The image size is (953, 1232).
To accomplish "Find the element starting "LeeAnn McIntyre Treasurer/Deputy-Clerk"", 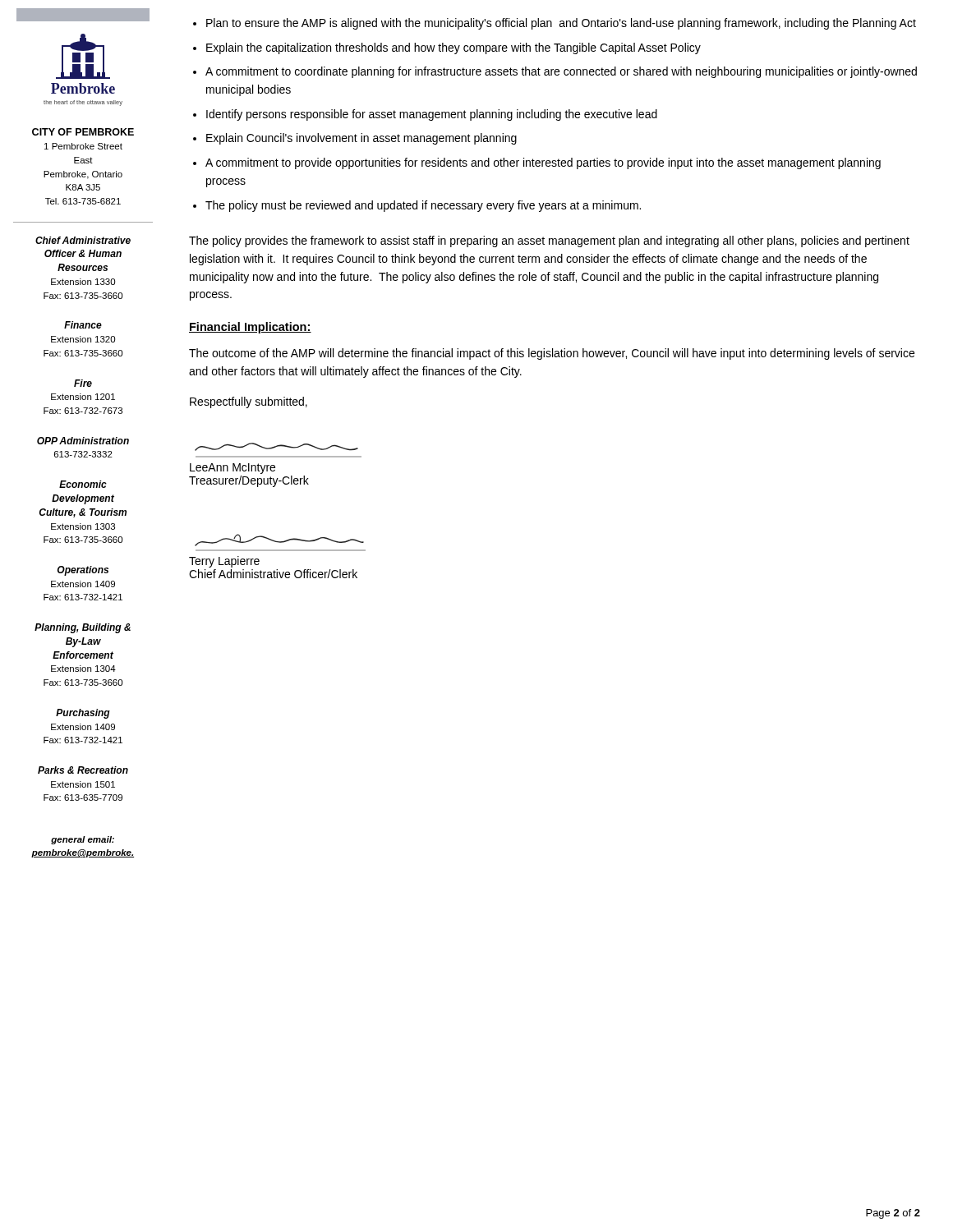I will pos(276,447).
